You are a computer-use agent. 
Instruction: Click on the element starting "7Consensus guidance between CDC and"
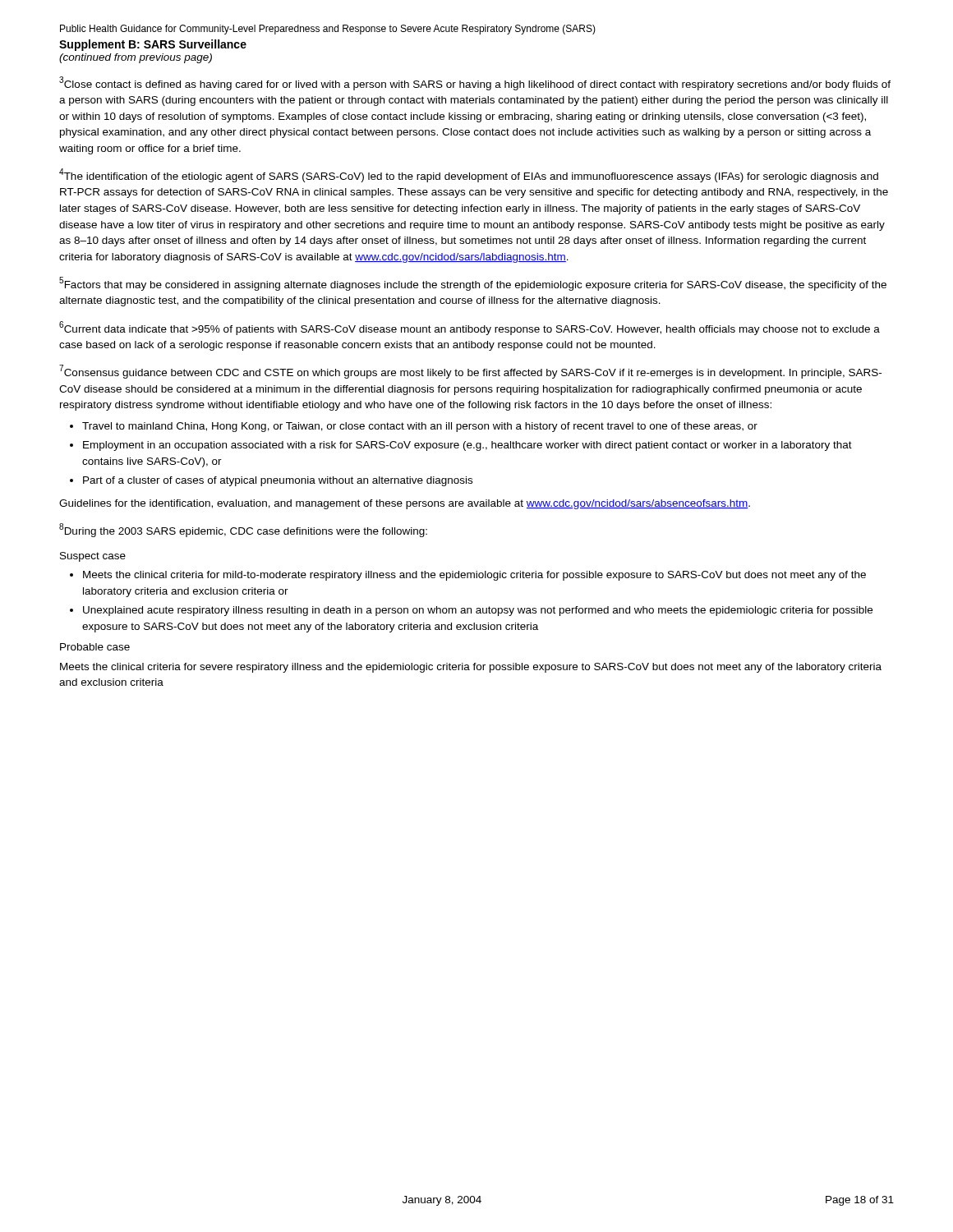coord(476,388)
